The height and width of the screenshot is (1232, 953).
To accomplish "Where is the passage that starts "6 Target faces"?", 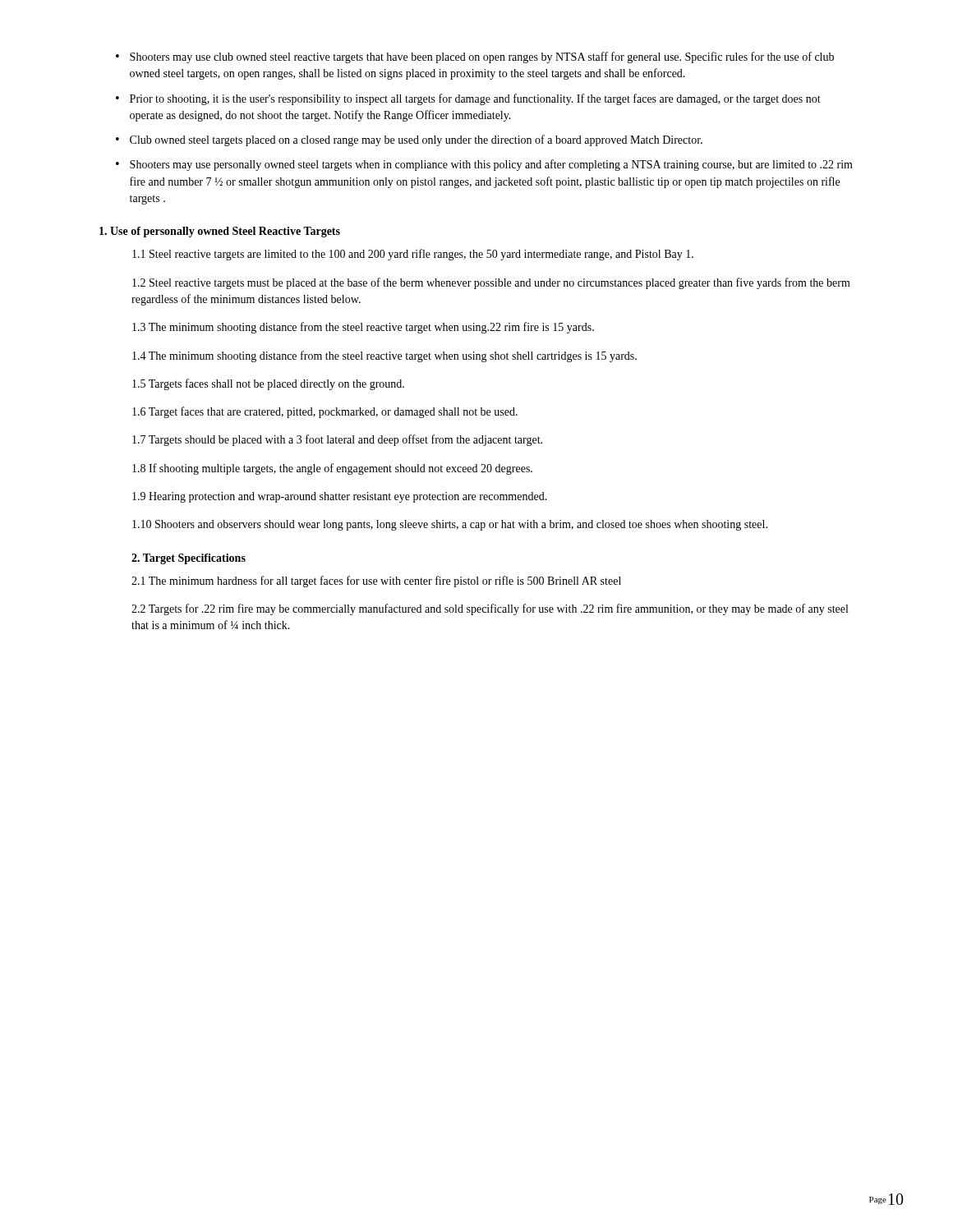I will (325, 412).
